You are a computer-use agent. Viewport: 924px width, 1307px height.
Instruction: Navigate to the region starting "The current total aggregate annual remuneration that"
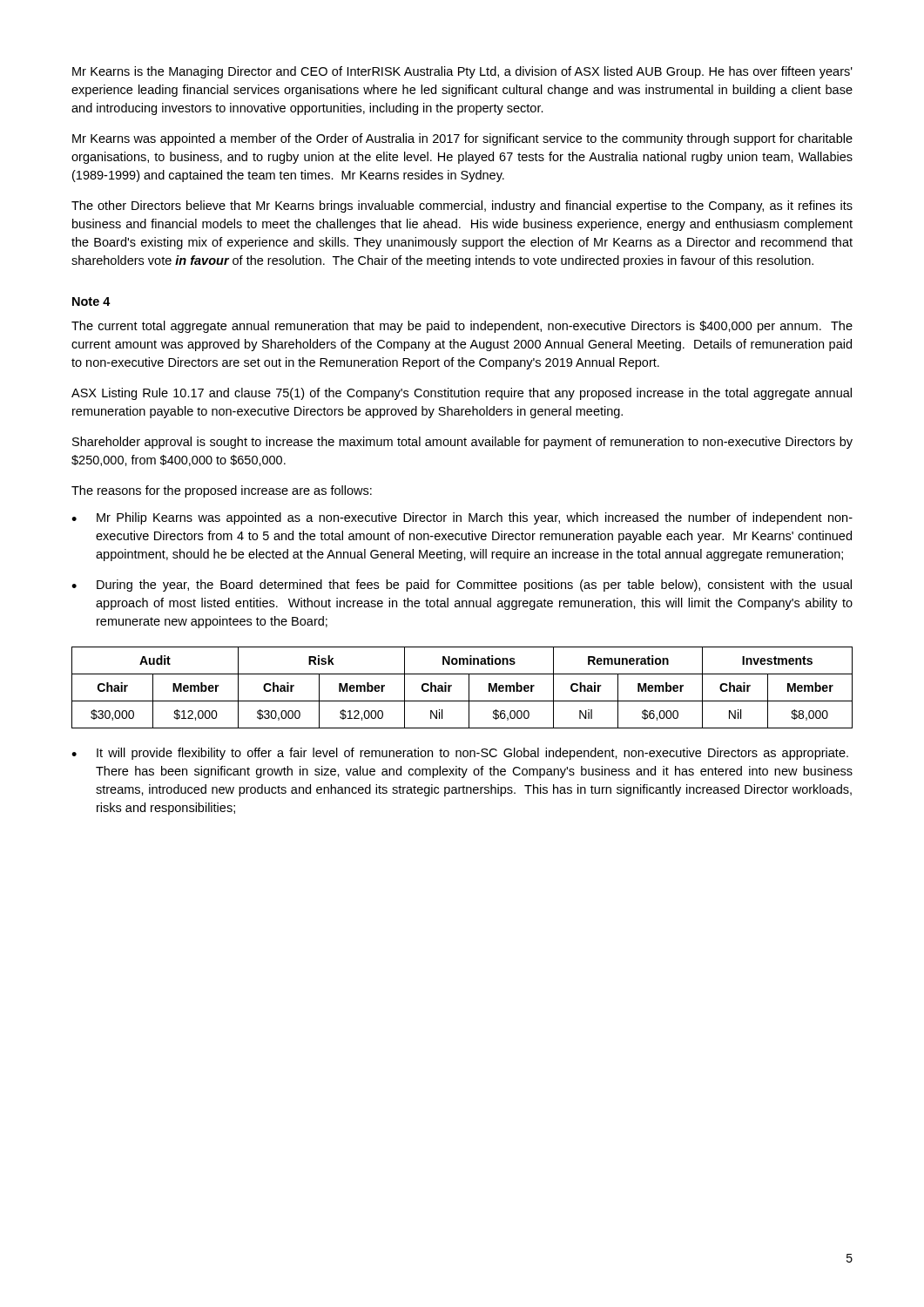click(462, 344)
